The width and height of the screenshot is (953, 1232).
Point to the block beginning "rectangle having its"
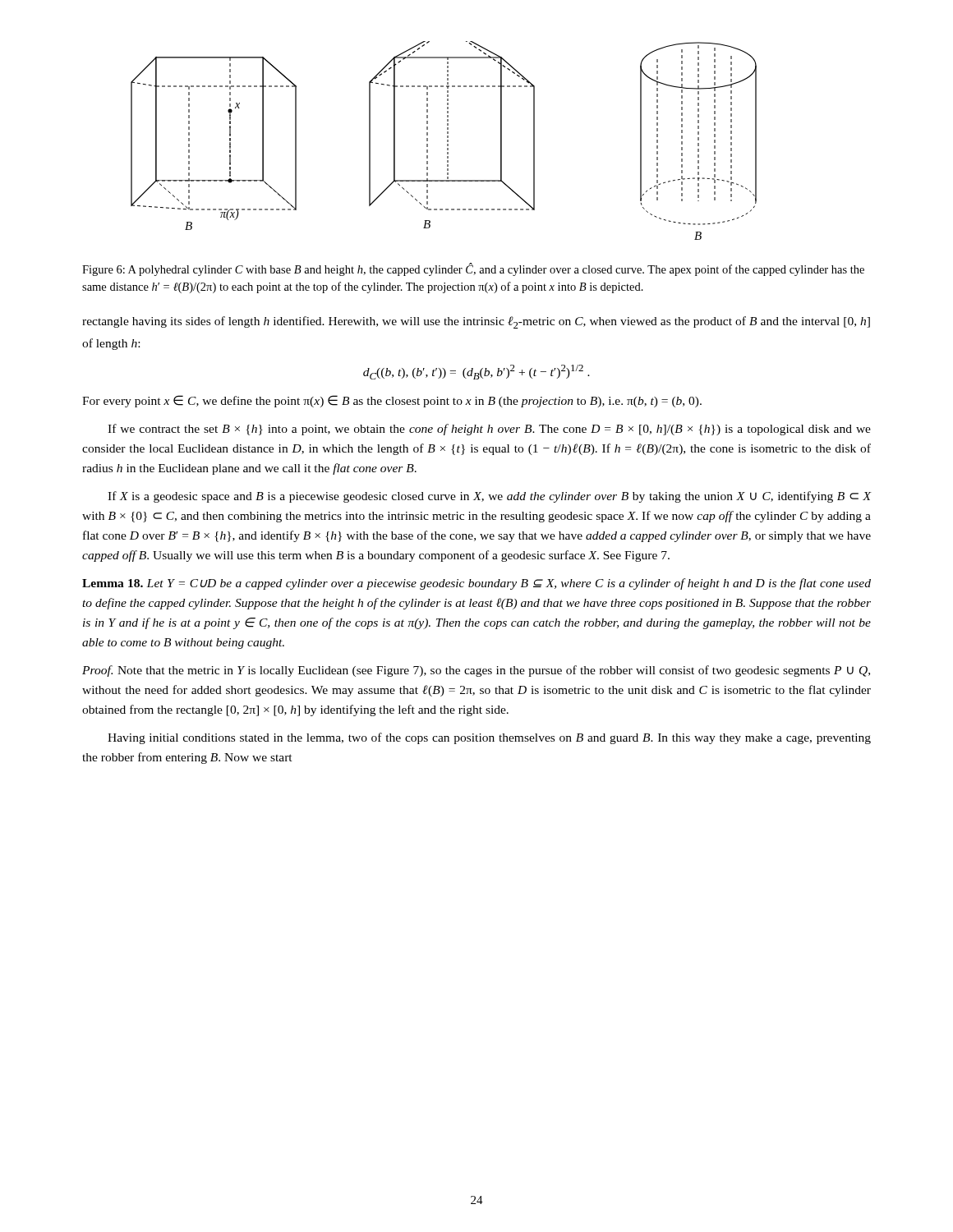click(476, 332)
